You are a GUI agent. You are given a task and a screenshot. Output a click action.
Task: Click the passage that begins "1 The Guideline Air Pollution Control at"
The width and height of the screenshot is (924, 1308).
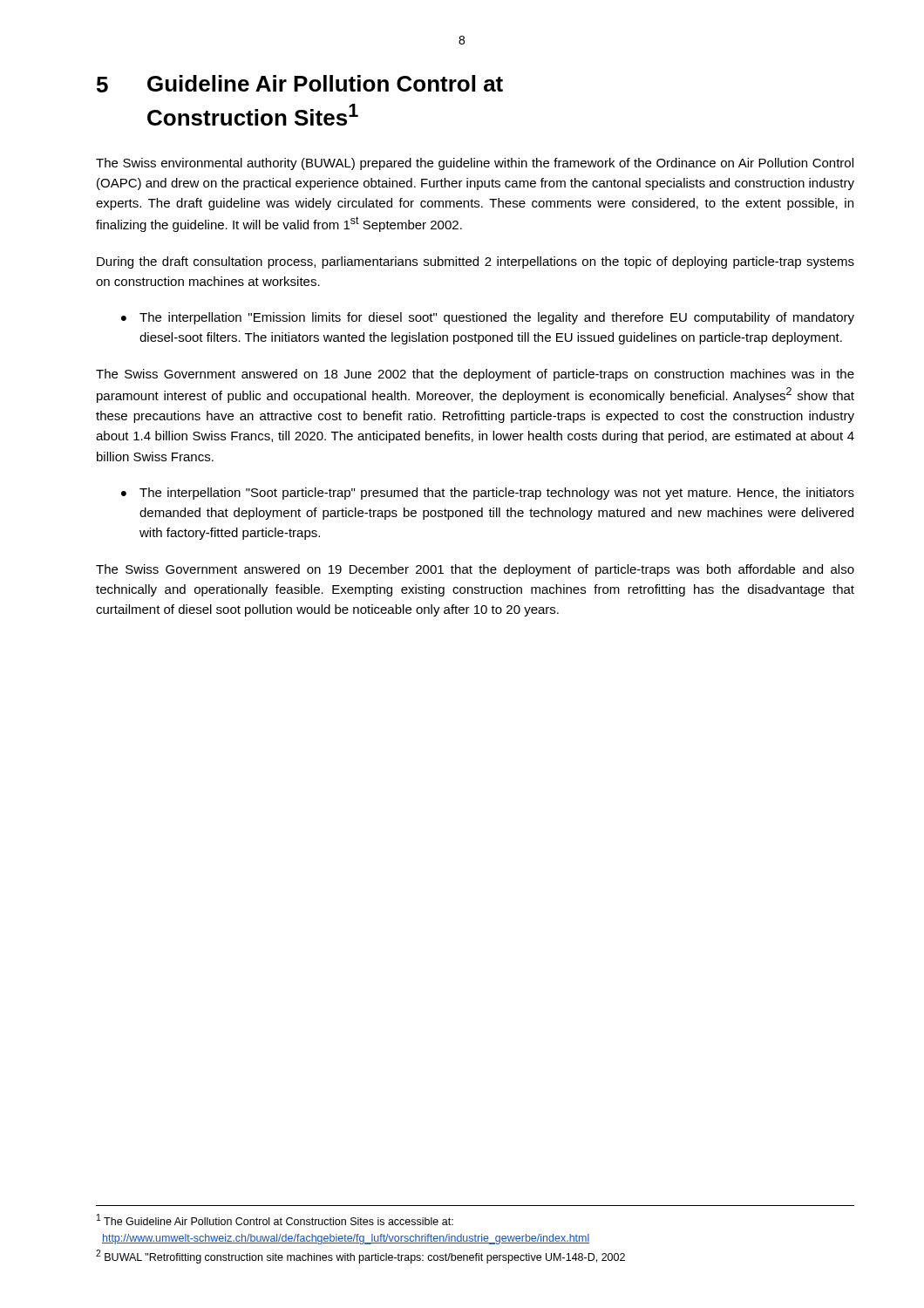pyautogui.click(x=275, y=1221)
